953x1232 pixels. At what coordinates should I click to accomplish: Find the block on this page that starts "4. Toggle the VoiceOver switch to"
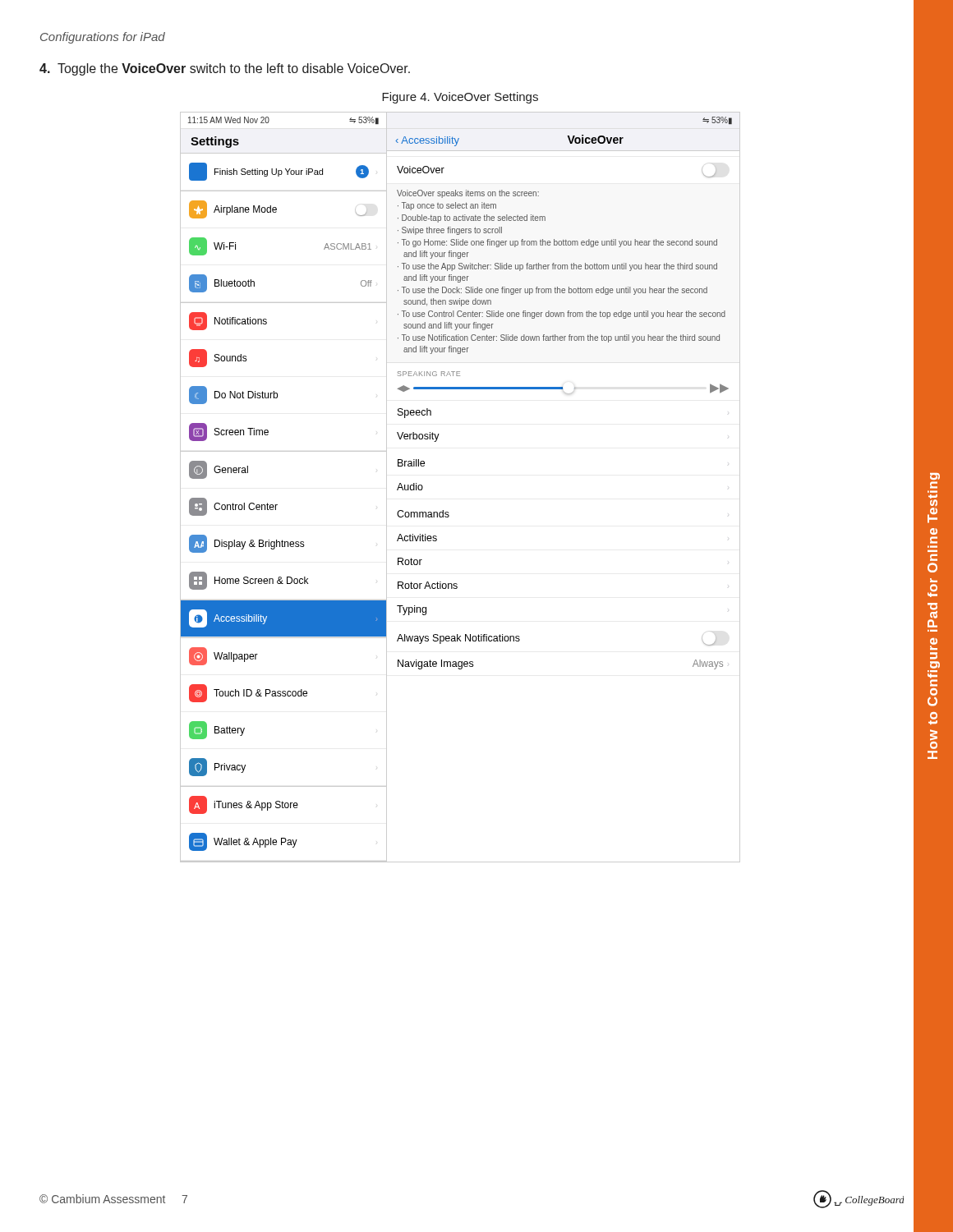tap(225, 69)
